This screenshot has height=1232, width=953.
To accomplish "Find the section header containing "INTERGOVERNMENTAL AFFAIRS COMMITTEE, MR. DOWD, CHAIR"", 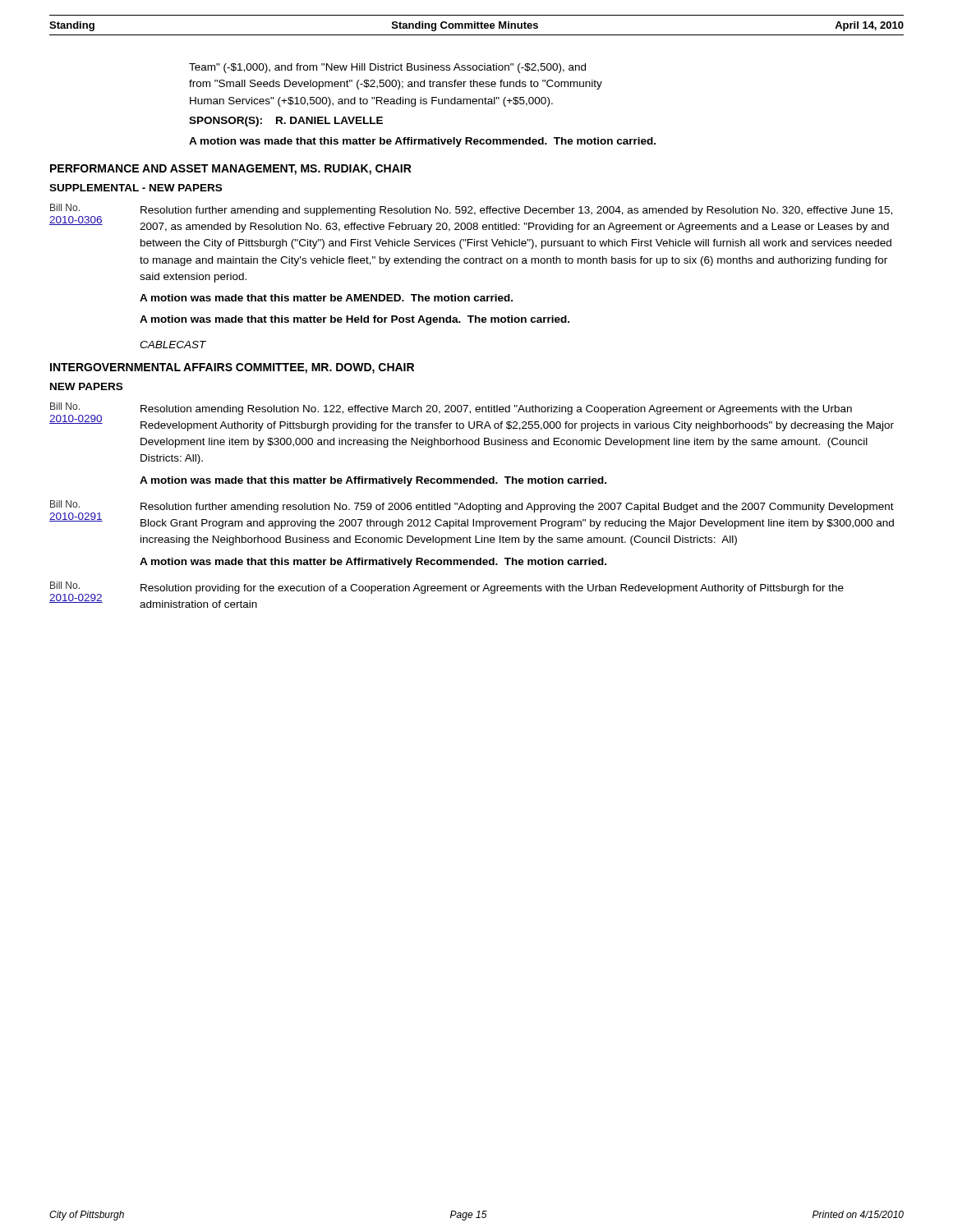I will coord(232,367).
